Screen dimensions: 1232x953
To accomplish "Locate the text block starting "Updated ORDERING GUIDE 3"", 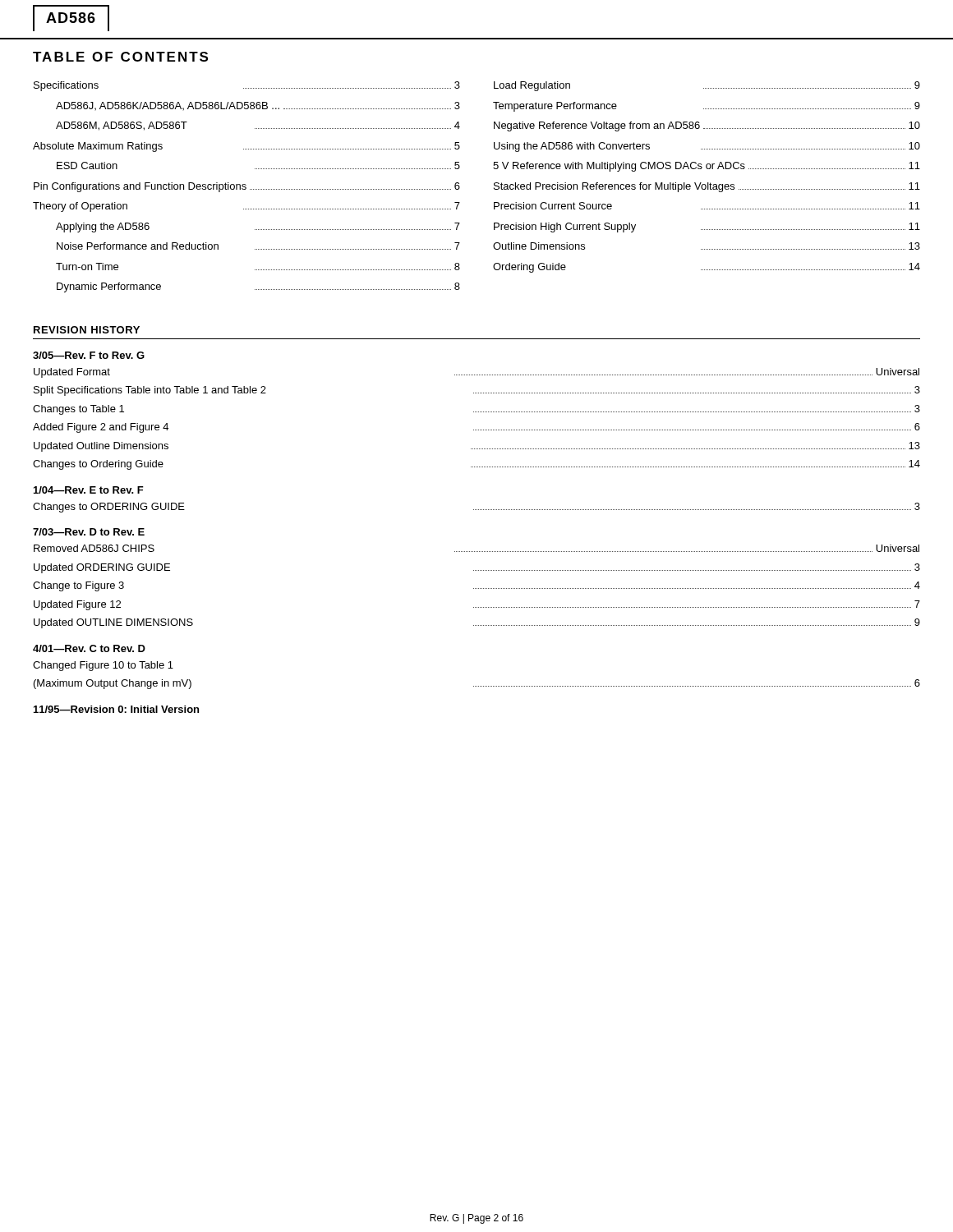I will (x=476, y=567).
